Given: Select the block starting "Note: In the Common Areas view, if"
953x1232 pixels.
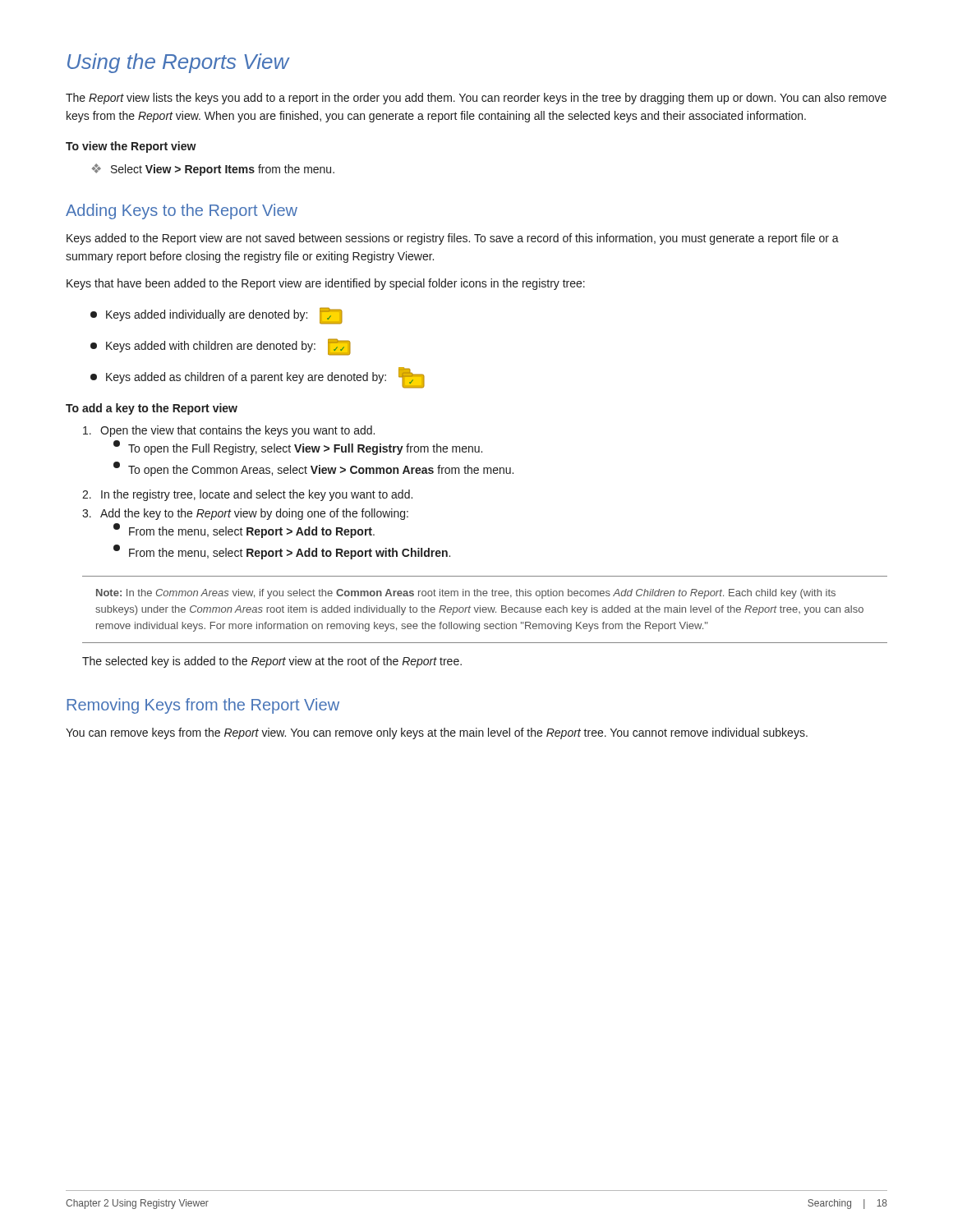Looking at the screenshot, I should pos(485,609).
